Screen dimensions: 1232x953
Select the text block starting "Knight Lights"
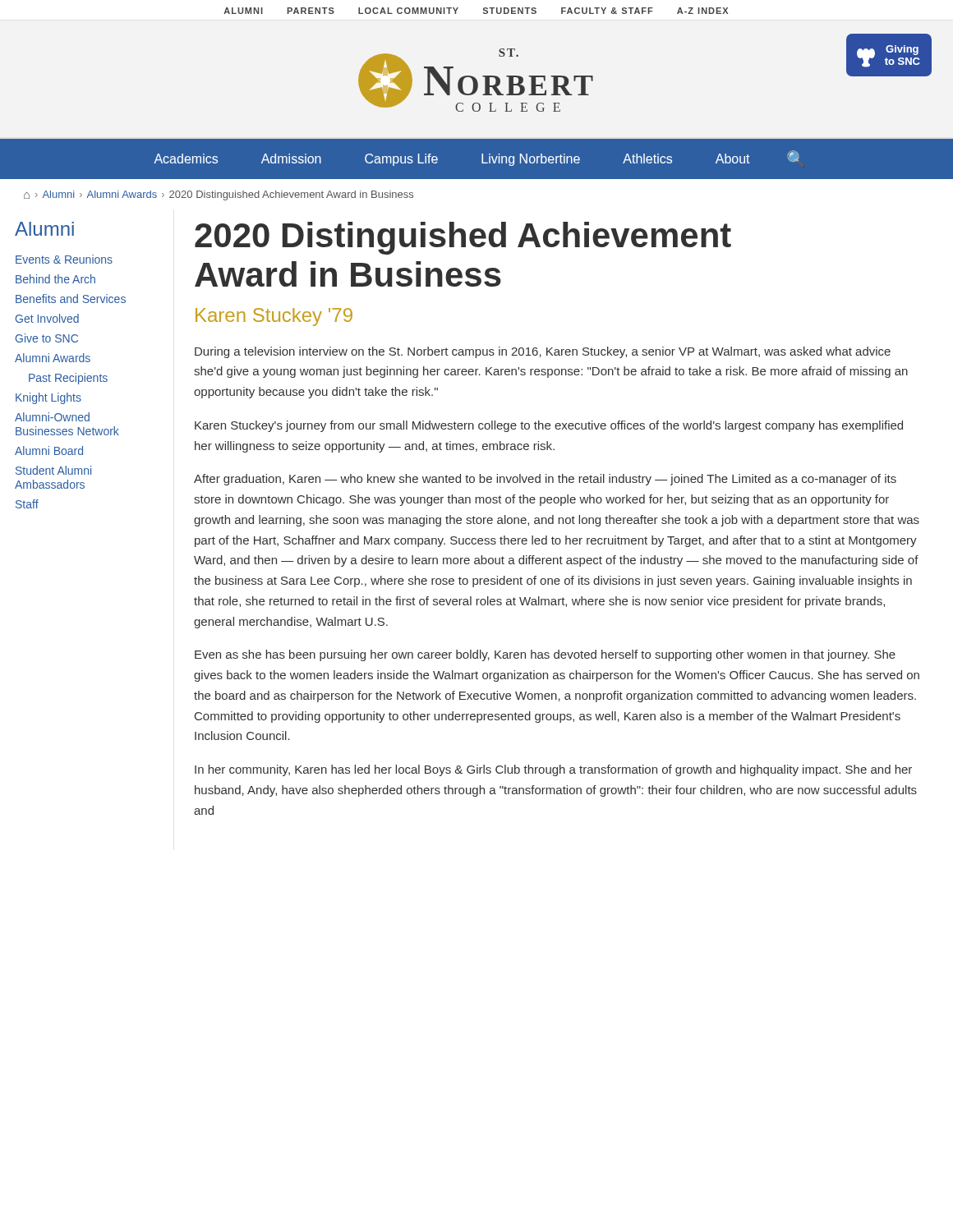click(x=48, y=398)
